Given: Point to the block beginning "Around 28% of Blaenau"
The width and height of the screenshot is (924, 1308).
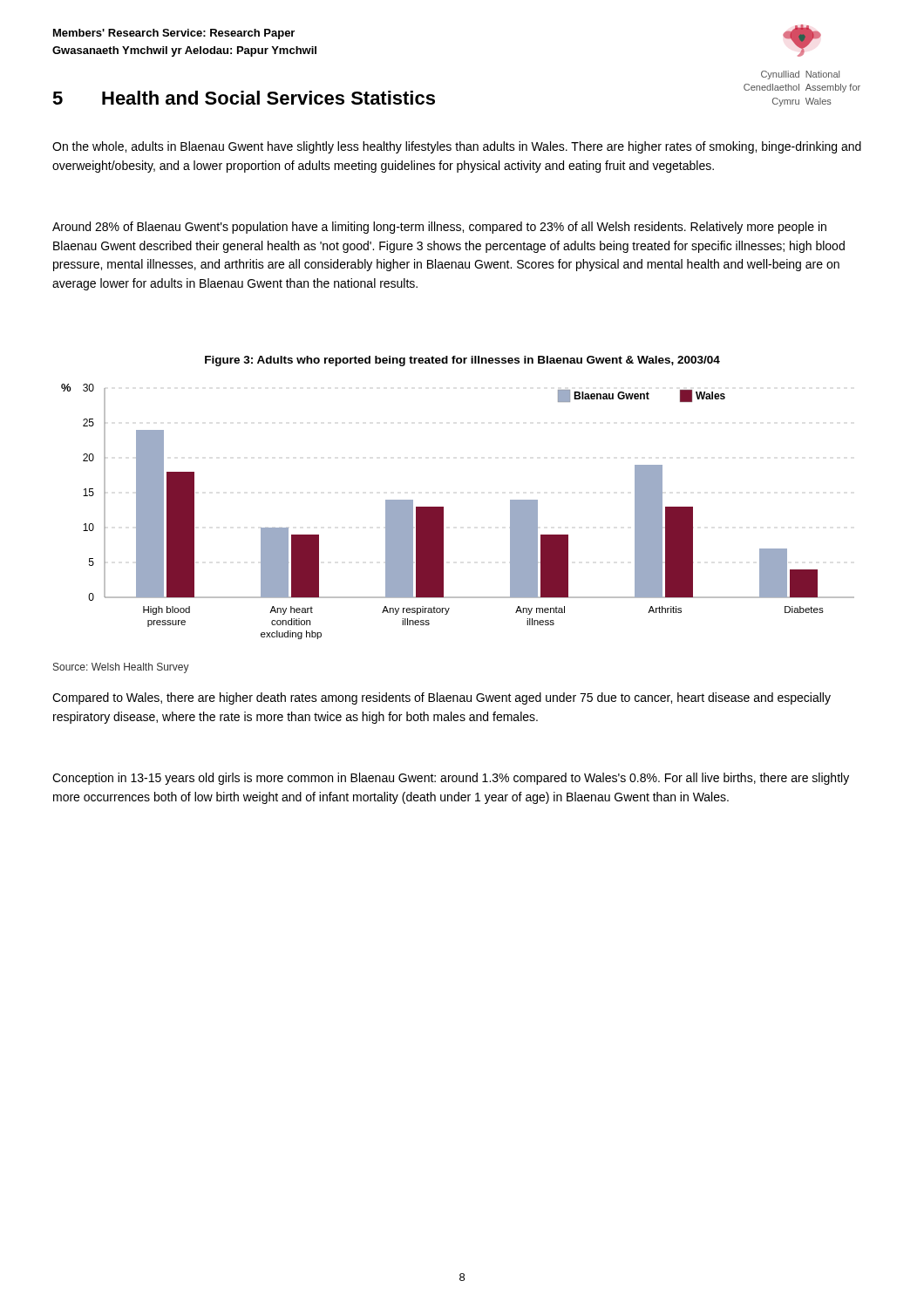Looking at the screenshot, I should (449, 255).
